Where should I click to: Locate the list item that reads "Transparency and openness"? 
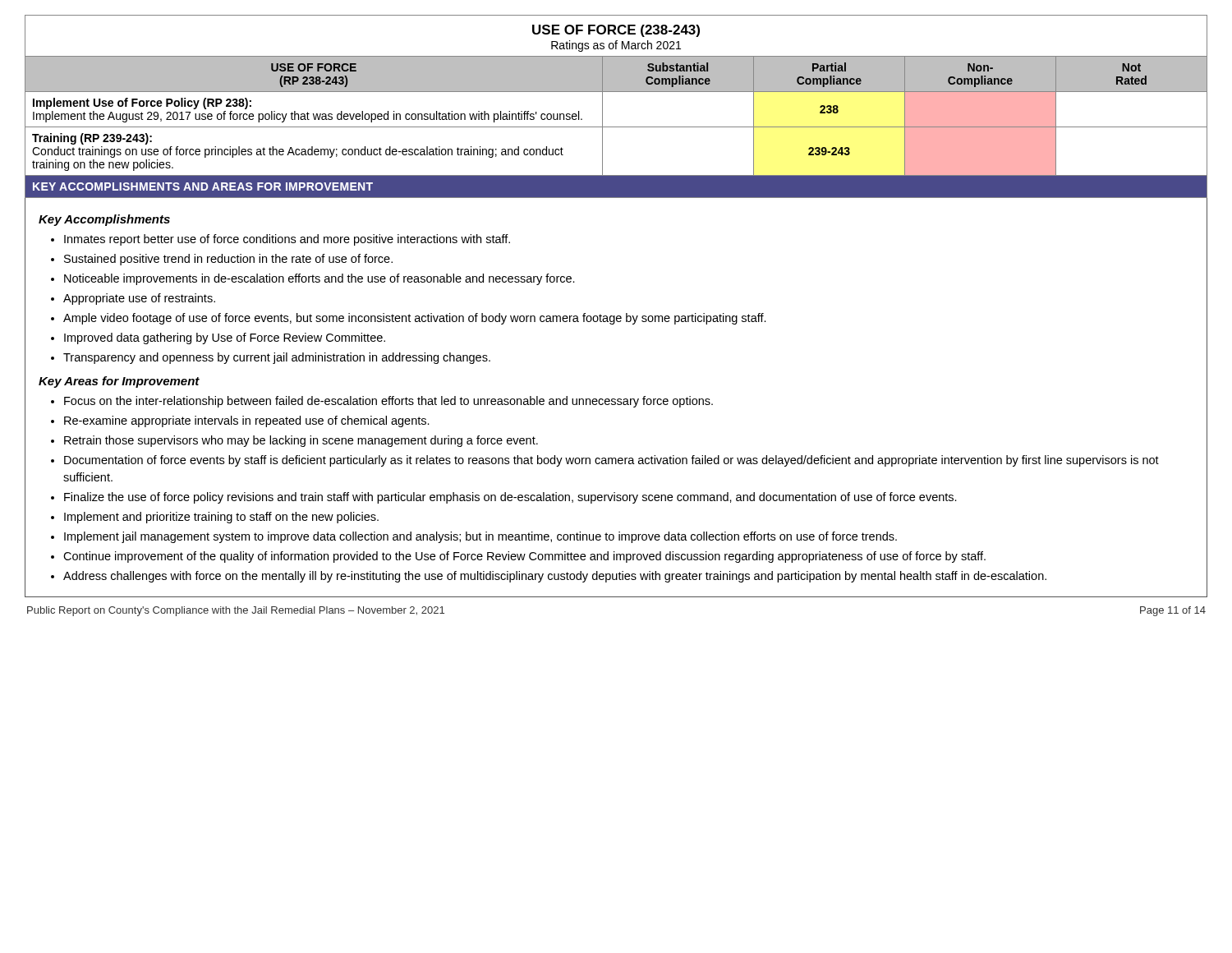tap(277, 357)
